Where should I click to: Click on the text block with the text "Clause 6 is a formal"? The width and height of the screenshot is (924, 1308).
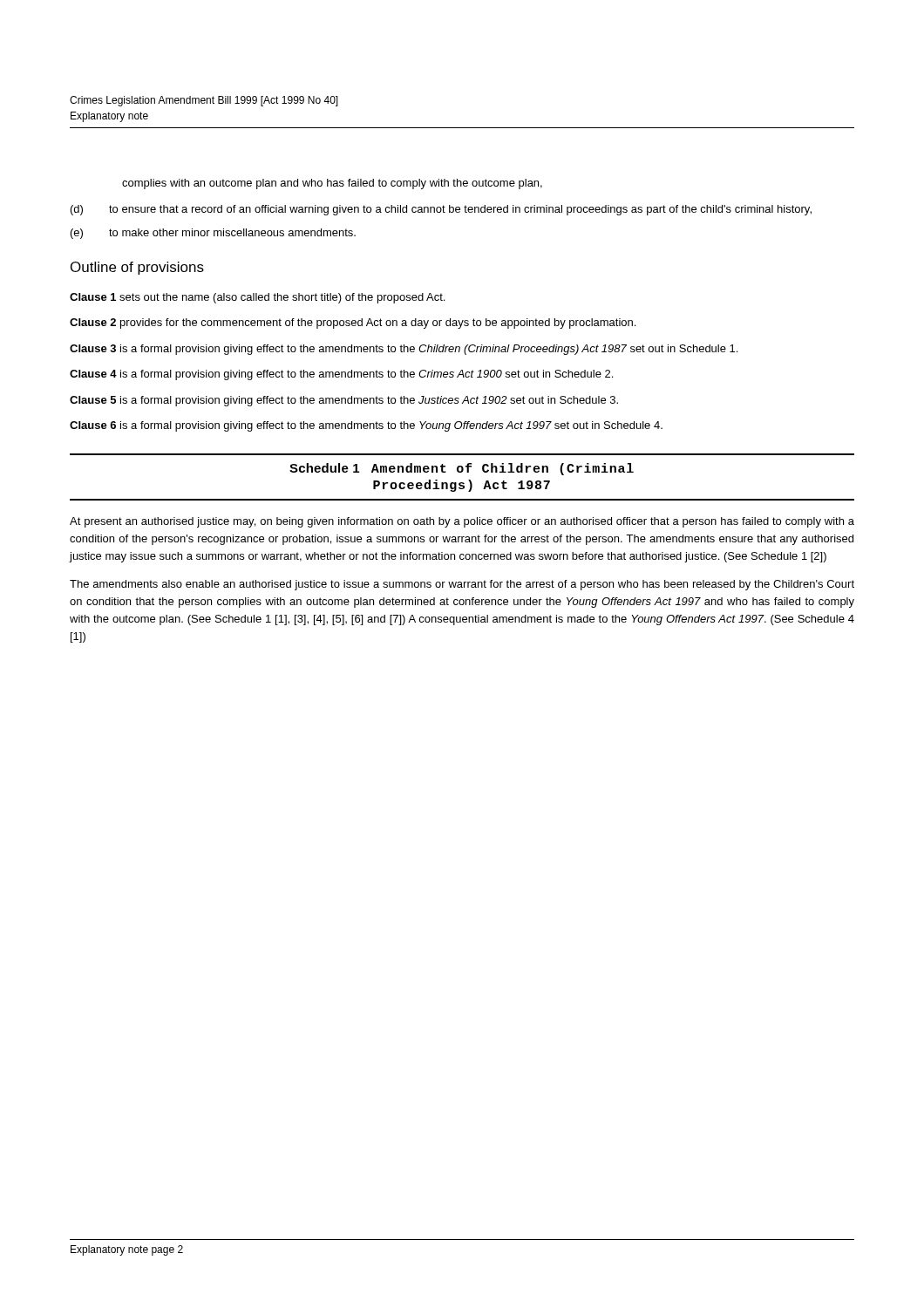[x=366, y=425]
